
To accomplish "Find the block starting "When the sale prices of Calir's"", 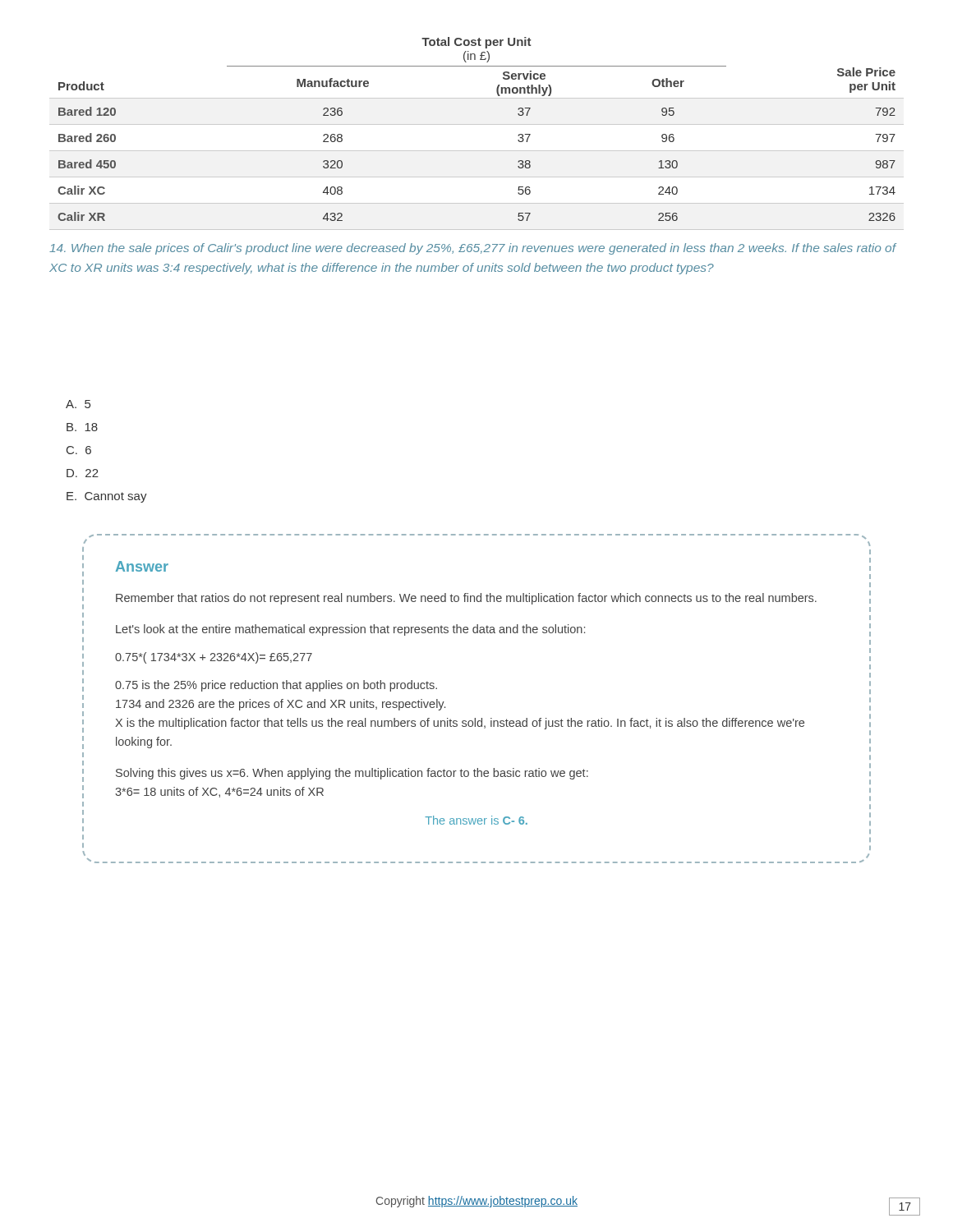I will (476, 258).
